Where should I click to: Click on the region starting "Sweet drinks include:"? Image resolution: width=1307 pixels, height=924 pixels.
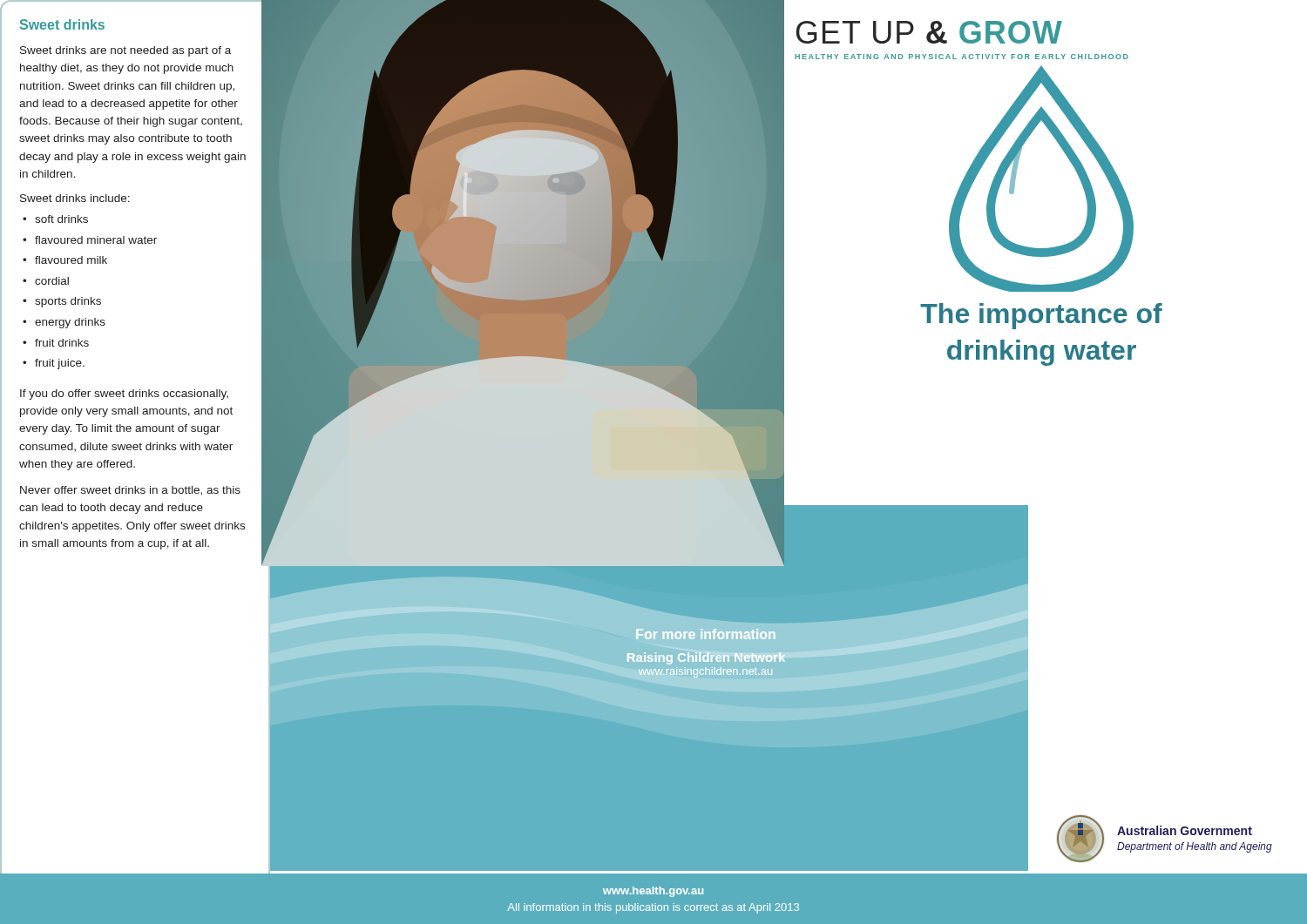coord(75,198)
